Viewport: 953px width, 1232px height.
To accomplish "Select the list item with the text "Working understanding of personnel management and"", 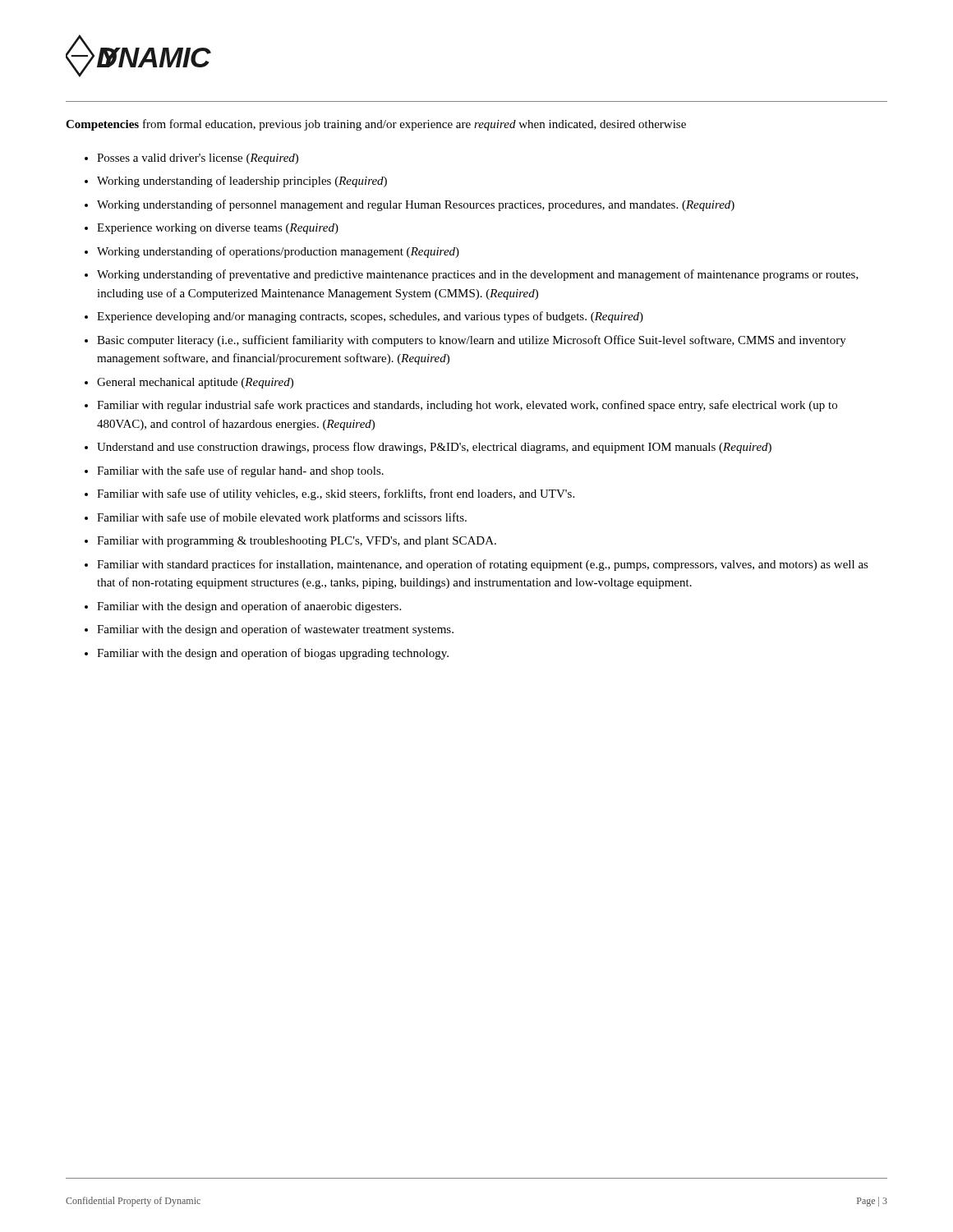I will tap(416, 204).
